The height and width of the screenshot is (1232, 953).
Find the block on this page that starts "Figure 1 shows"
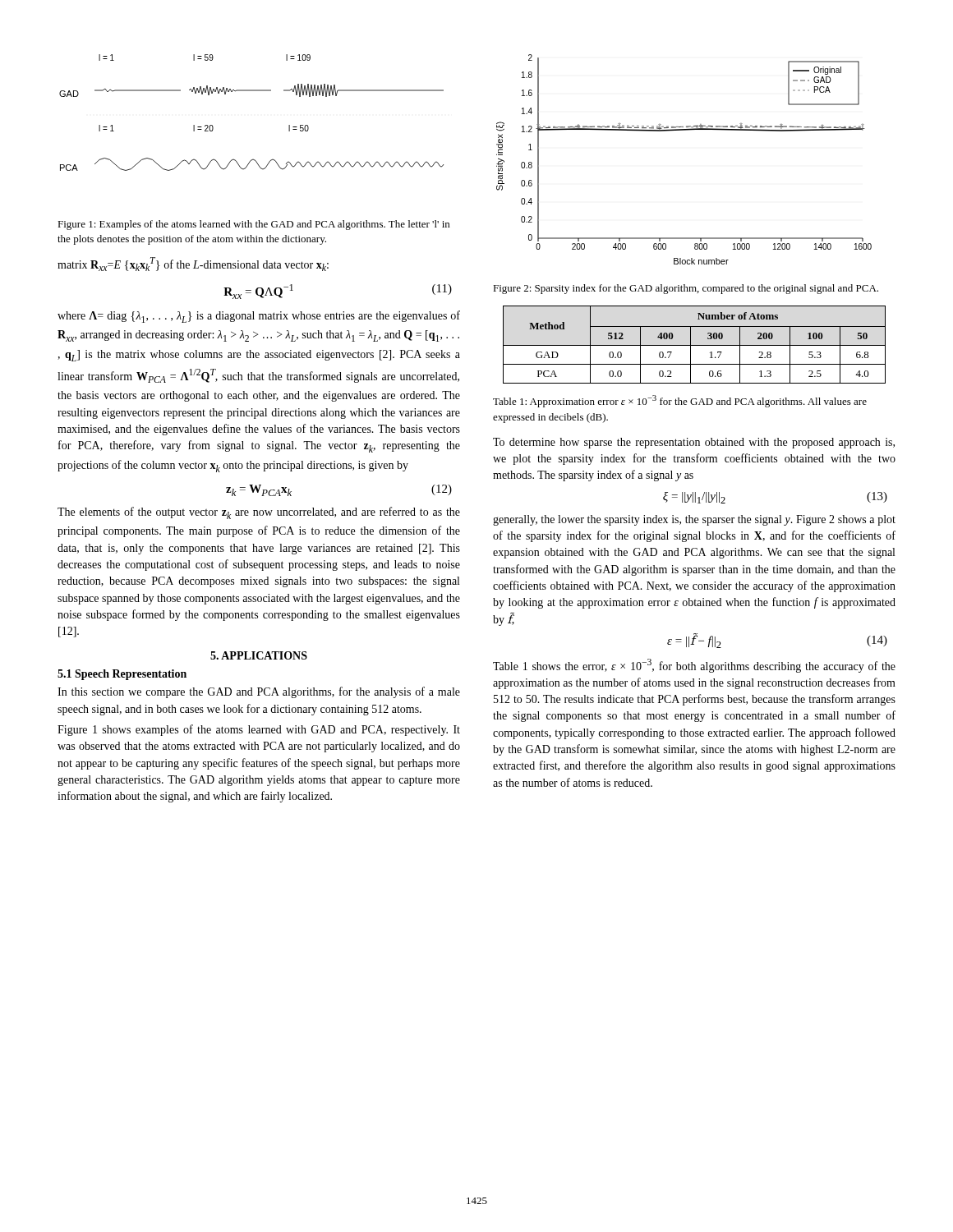click(259, 763)
